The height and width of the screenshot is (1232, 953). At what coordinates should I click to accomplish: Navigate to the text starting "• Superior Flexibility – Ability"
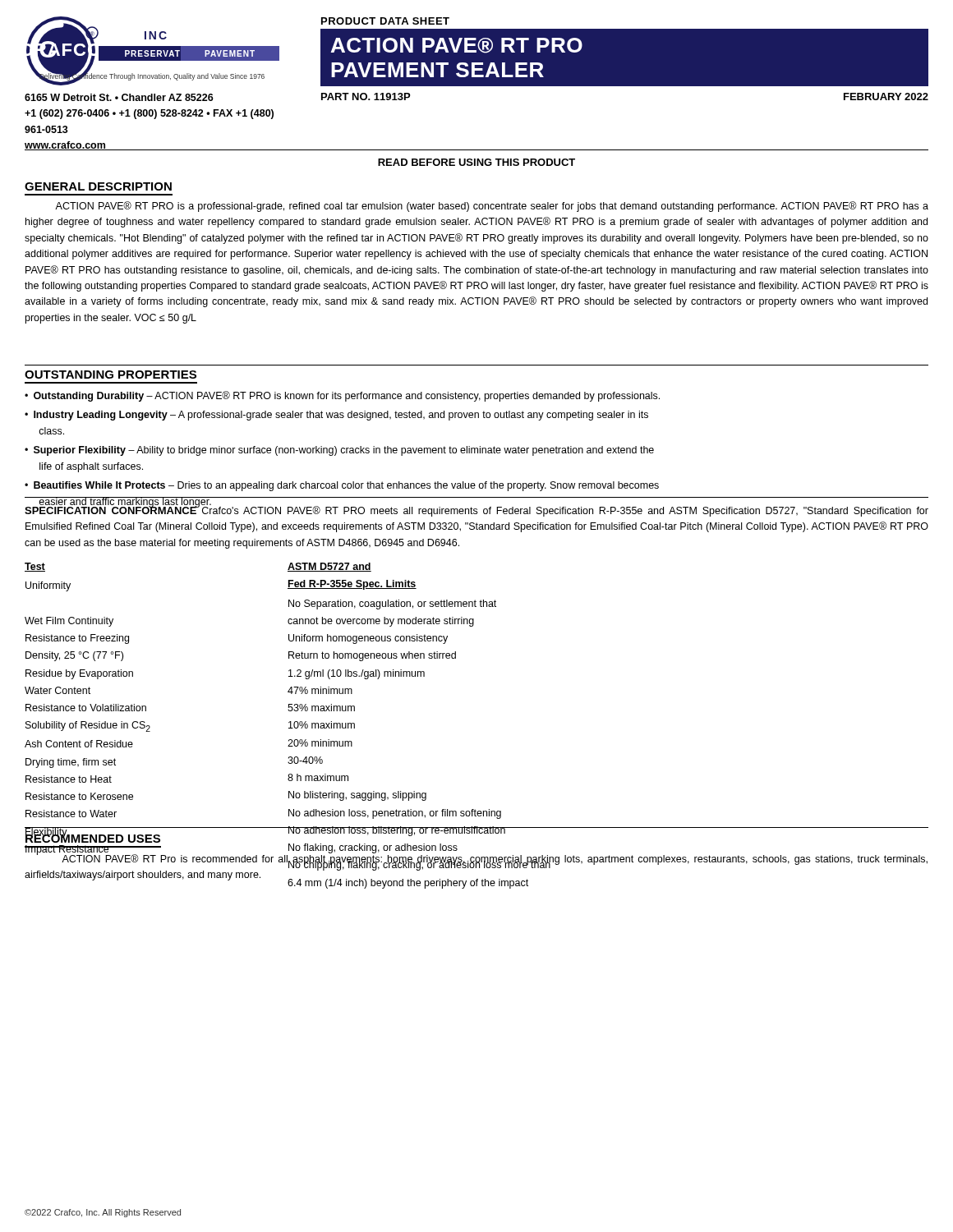coord(339,458)
